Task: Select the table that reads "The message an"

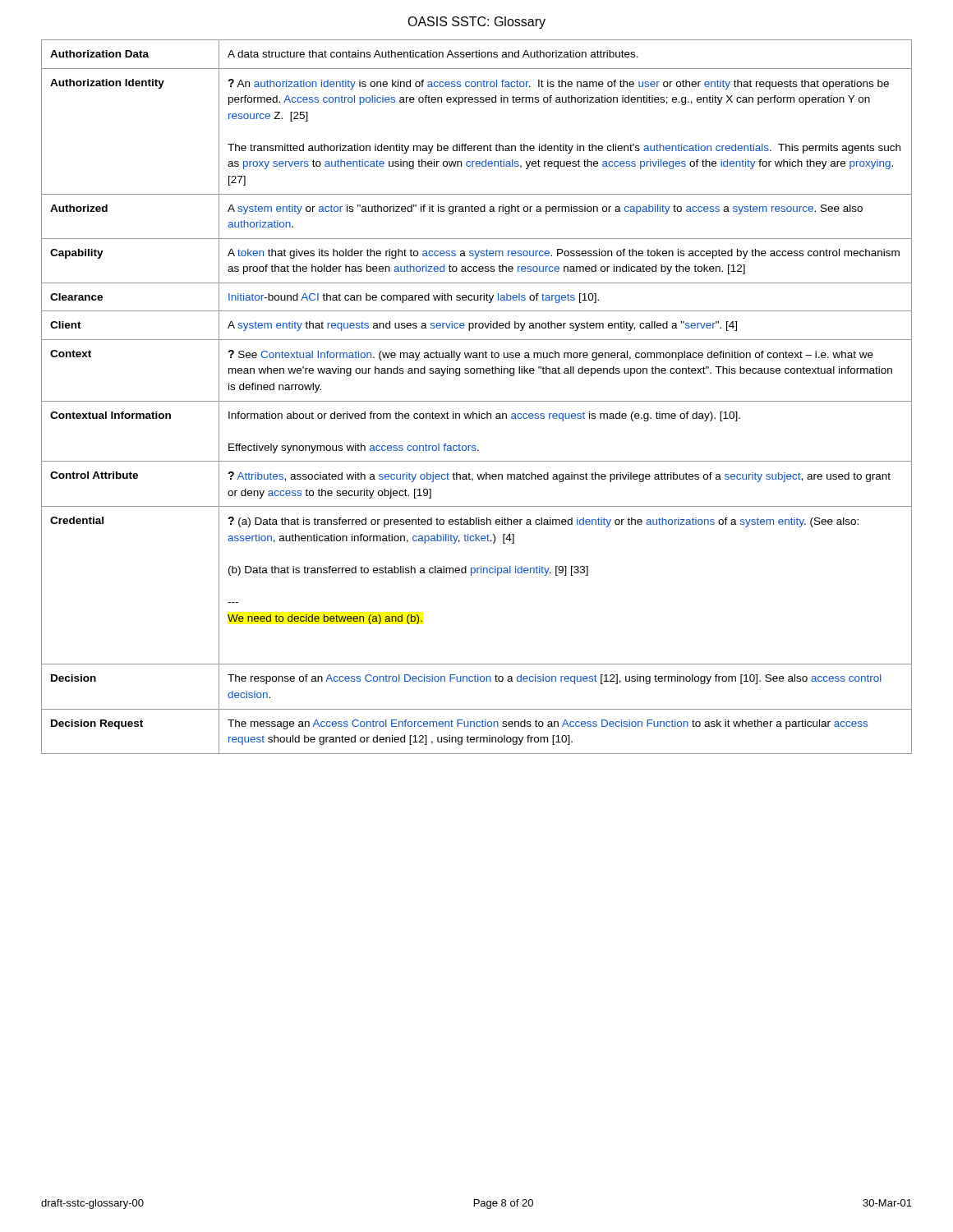Action: tap(476, 397)
